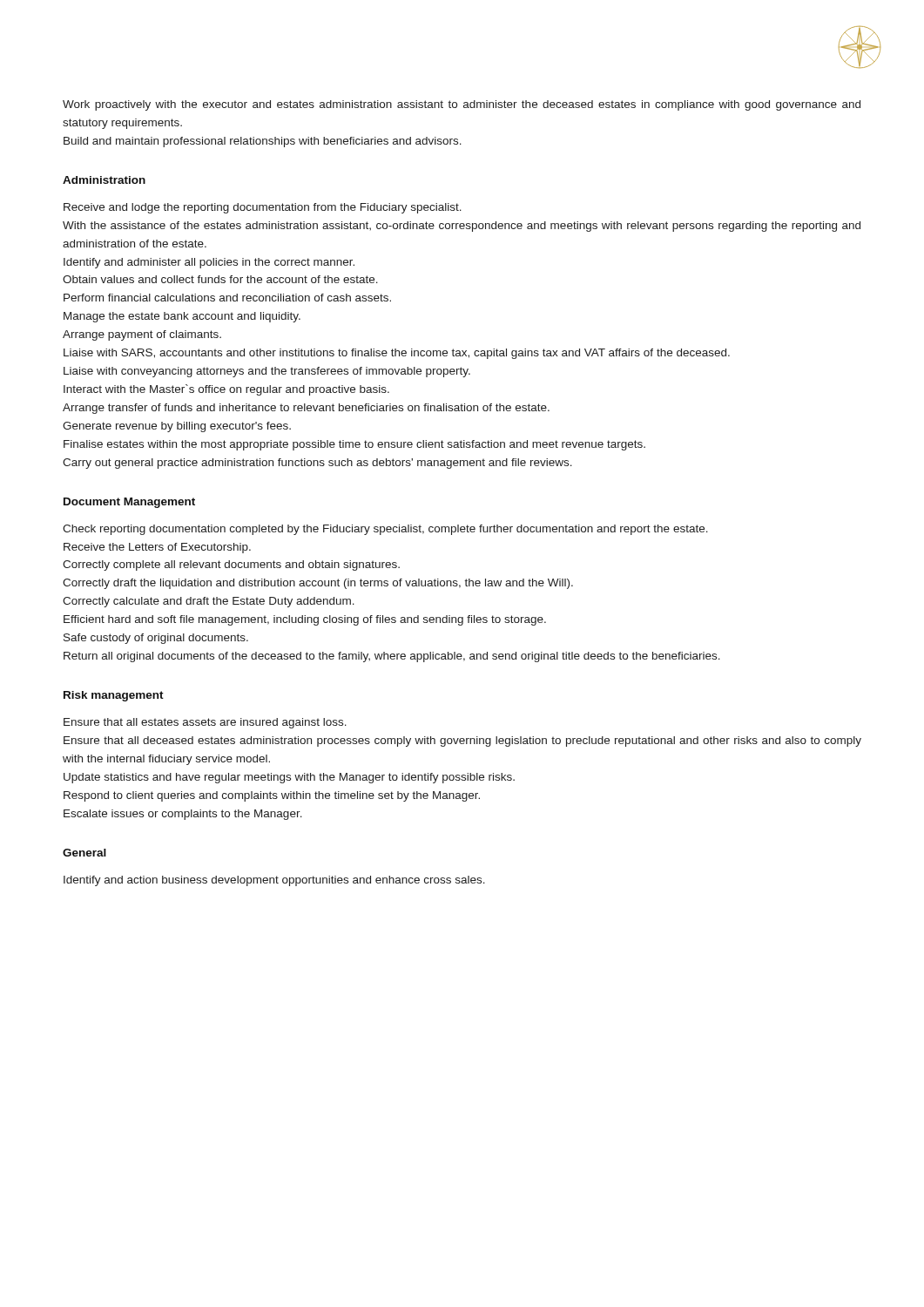
Task: Locate the logo
Action: (860, 47)
